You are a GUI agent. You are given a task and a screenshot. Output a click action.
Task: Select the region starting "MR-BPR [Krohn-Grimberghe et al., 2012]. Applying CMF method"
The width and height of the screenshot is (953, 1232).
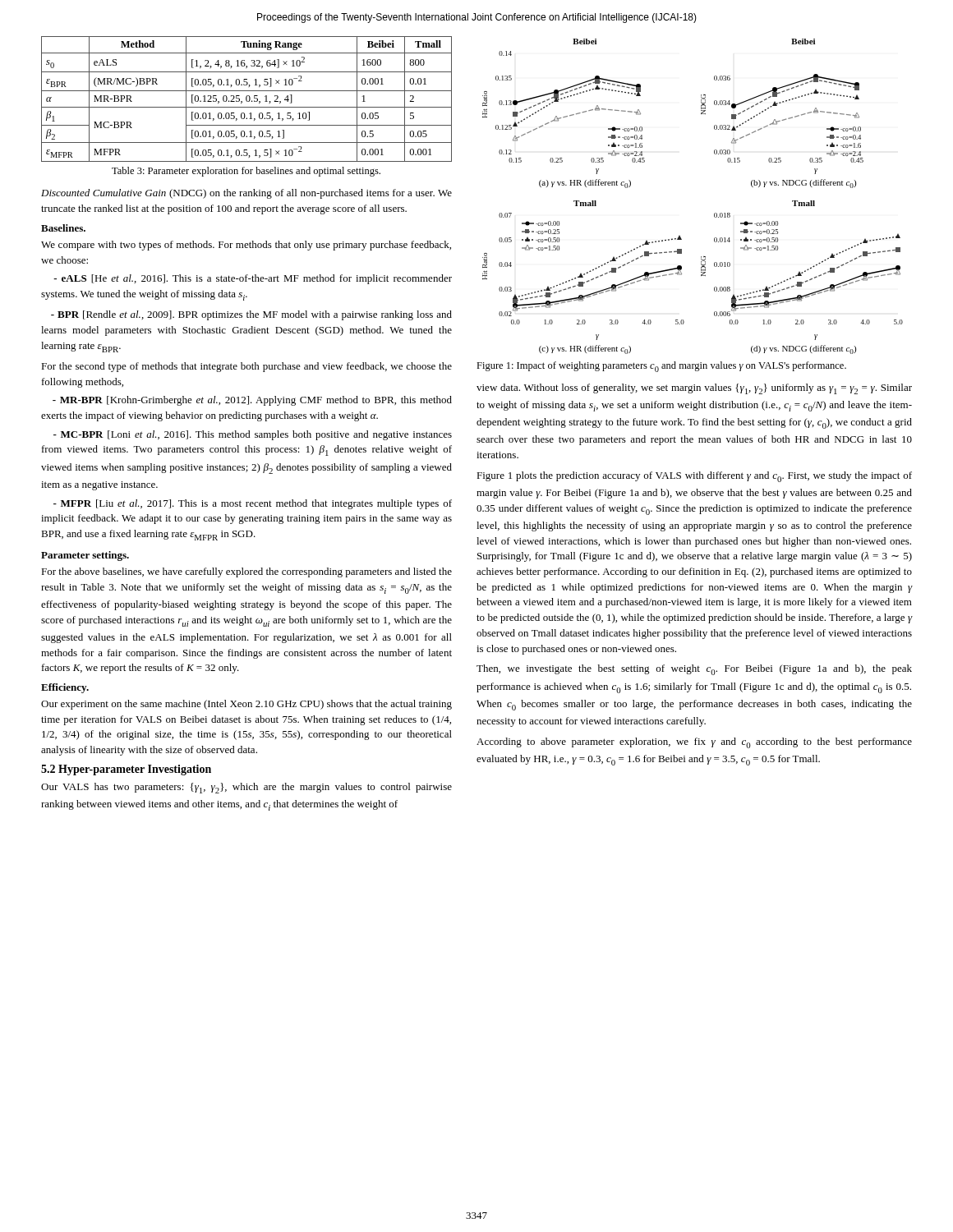pyautogui.click(x=246, y=407)
